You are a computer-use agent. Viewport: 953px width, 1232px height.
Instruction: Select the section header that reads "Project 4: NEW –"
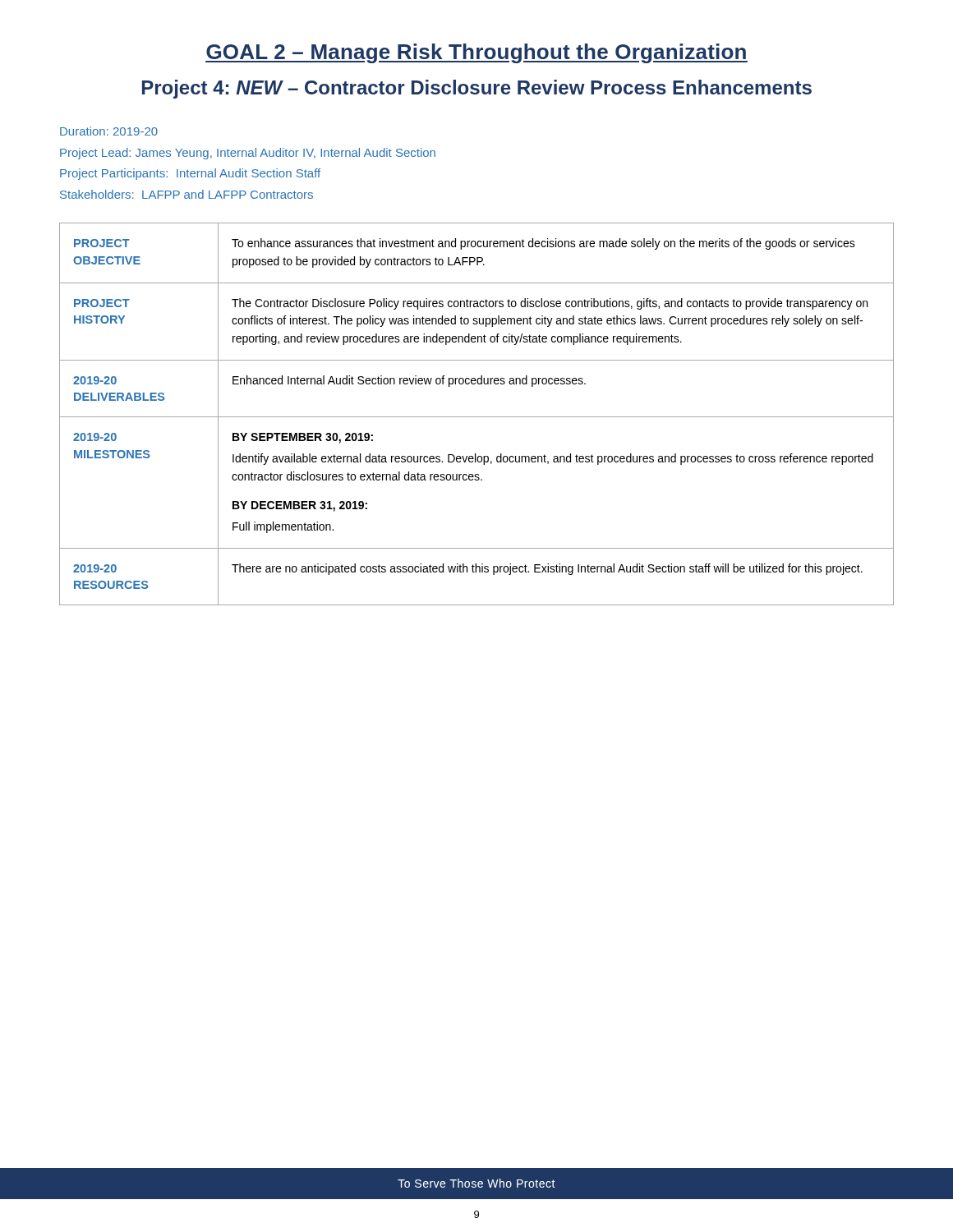pyautogui.click(x=476, y=87)
